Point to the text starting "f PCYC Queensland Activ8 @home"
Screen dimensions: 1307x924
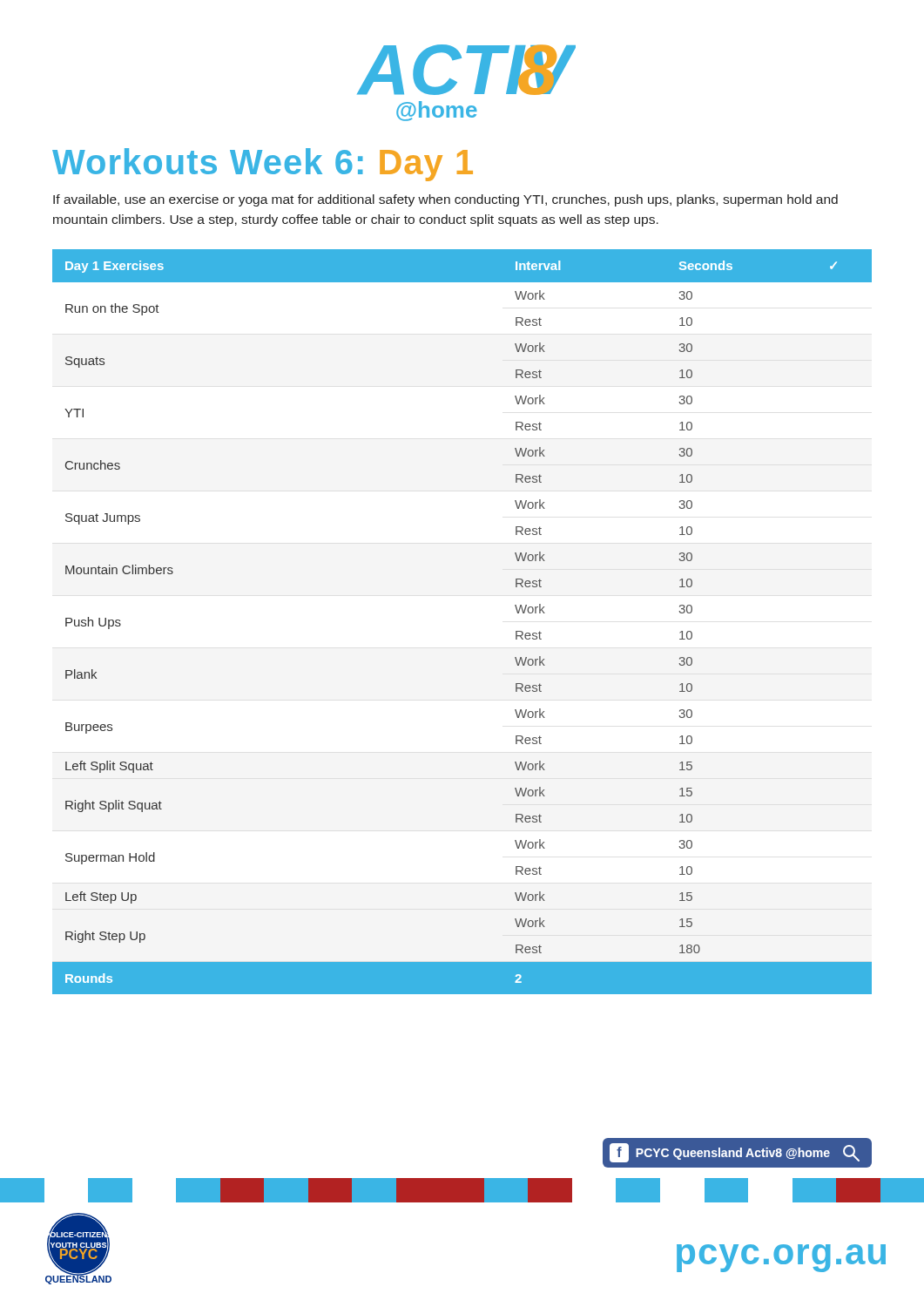(x=737, y=1153)
